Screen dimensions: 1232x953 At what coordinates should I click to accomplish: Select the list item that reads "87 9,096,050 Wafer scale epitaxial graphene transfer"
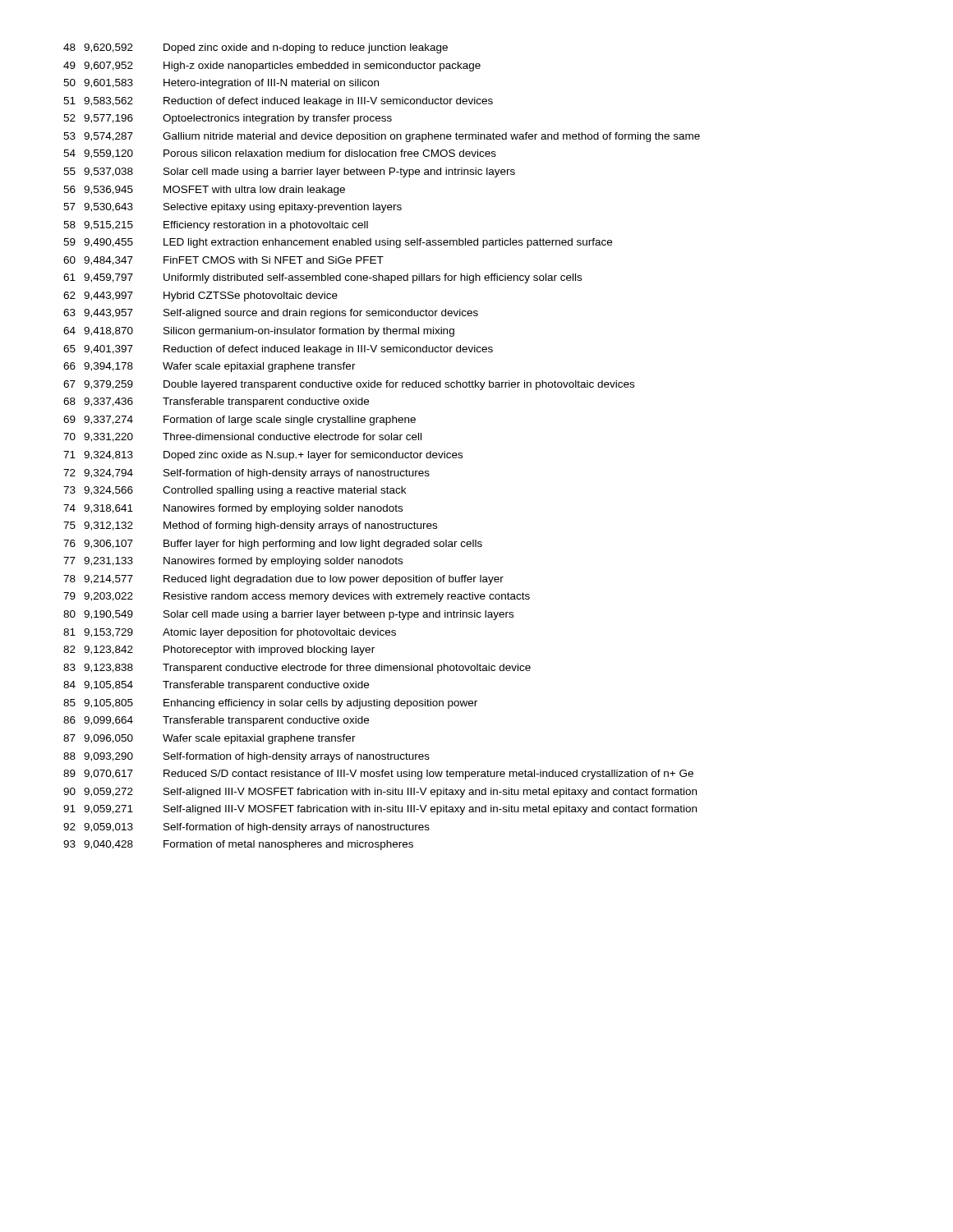209,739
